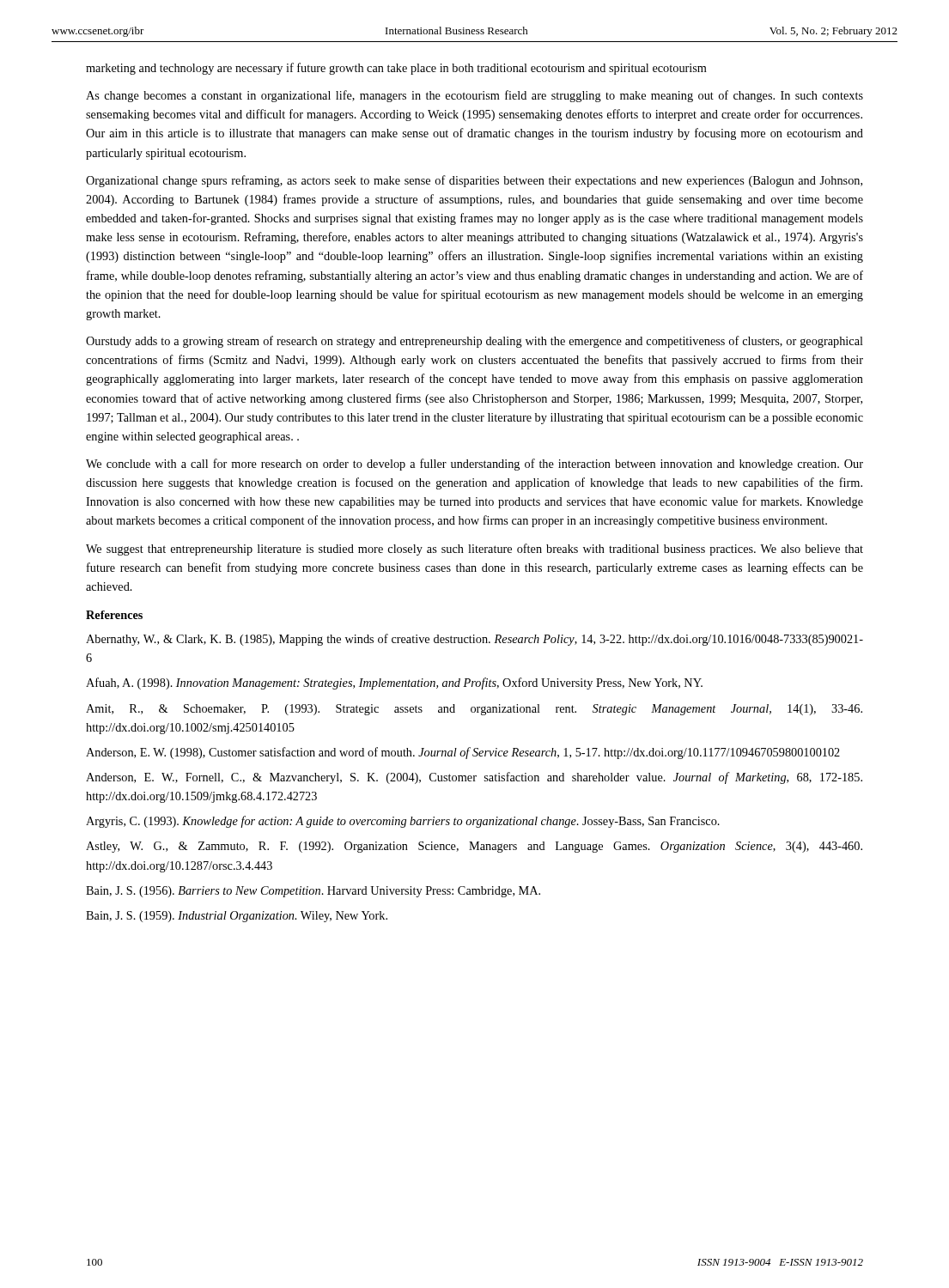Point to the block beginning "Abernathy, W., & Clark, K. B."

click(474, 648)
